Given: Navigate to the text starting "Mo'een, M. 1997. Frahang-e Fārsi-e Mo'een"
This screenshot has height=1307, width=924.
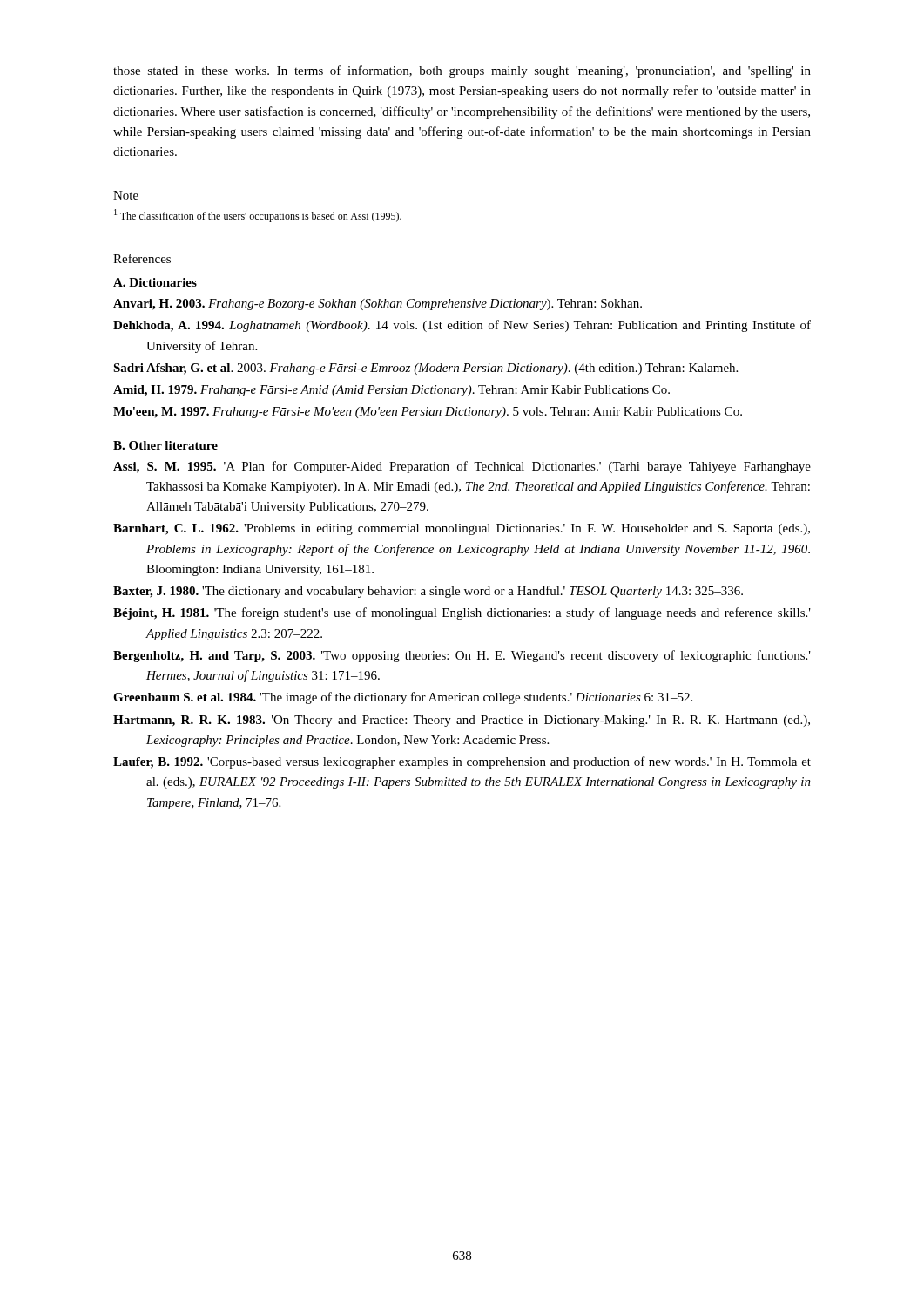Looking at the screenshot, I should [428, 412].
